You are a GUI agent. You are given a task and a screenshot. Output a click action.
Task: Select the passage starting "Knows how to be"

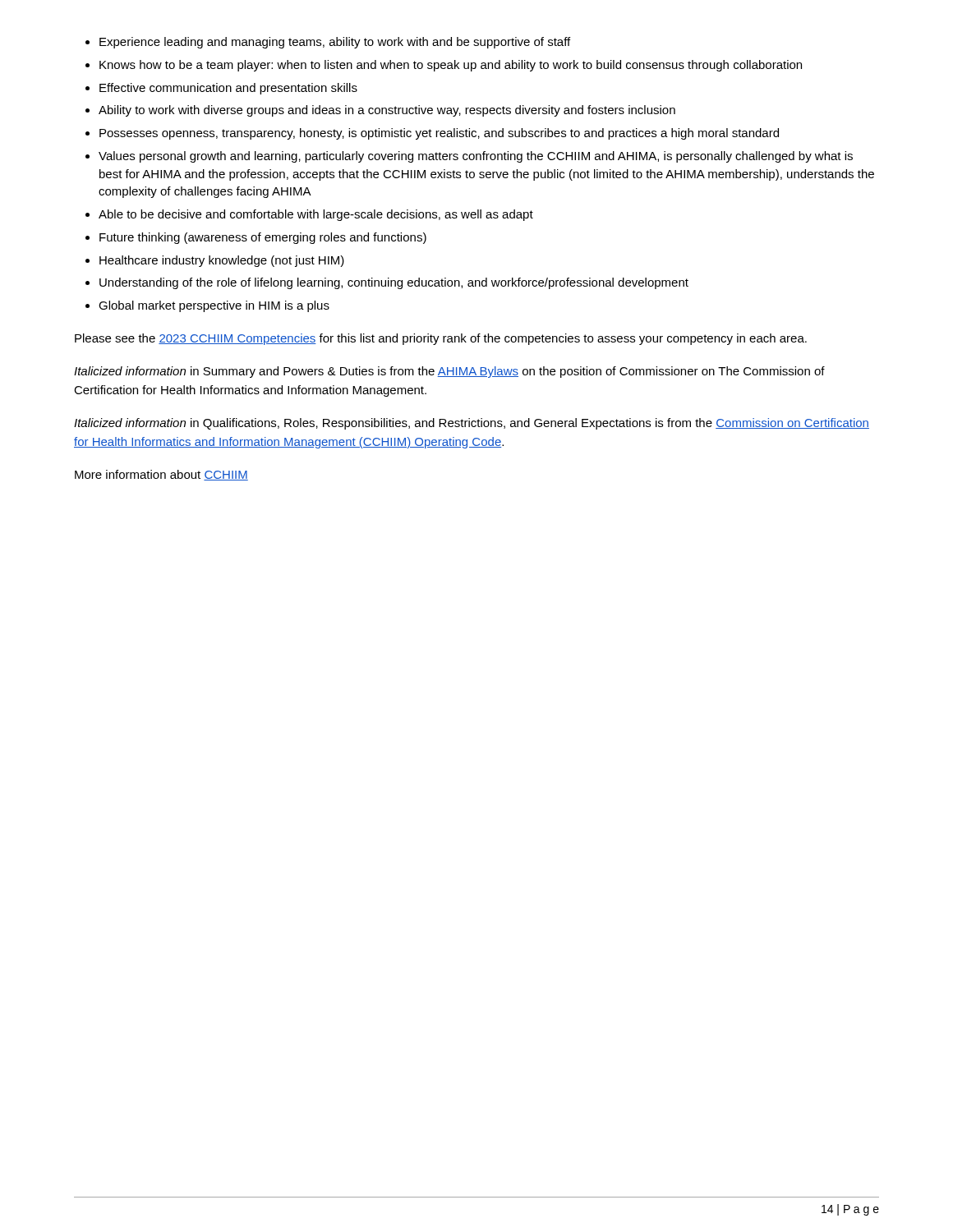(489, 65)
